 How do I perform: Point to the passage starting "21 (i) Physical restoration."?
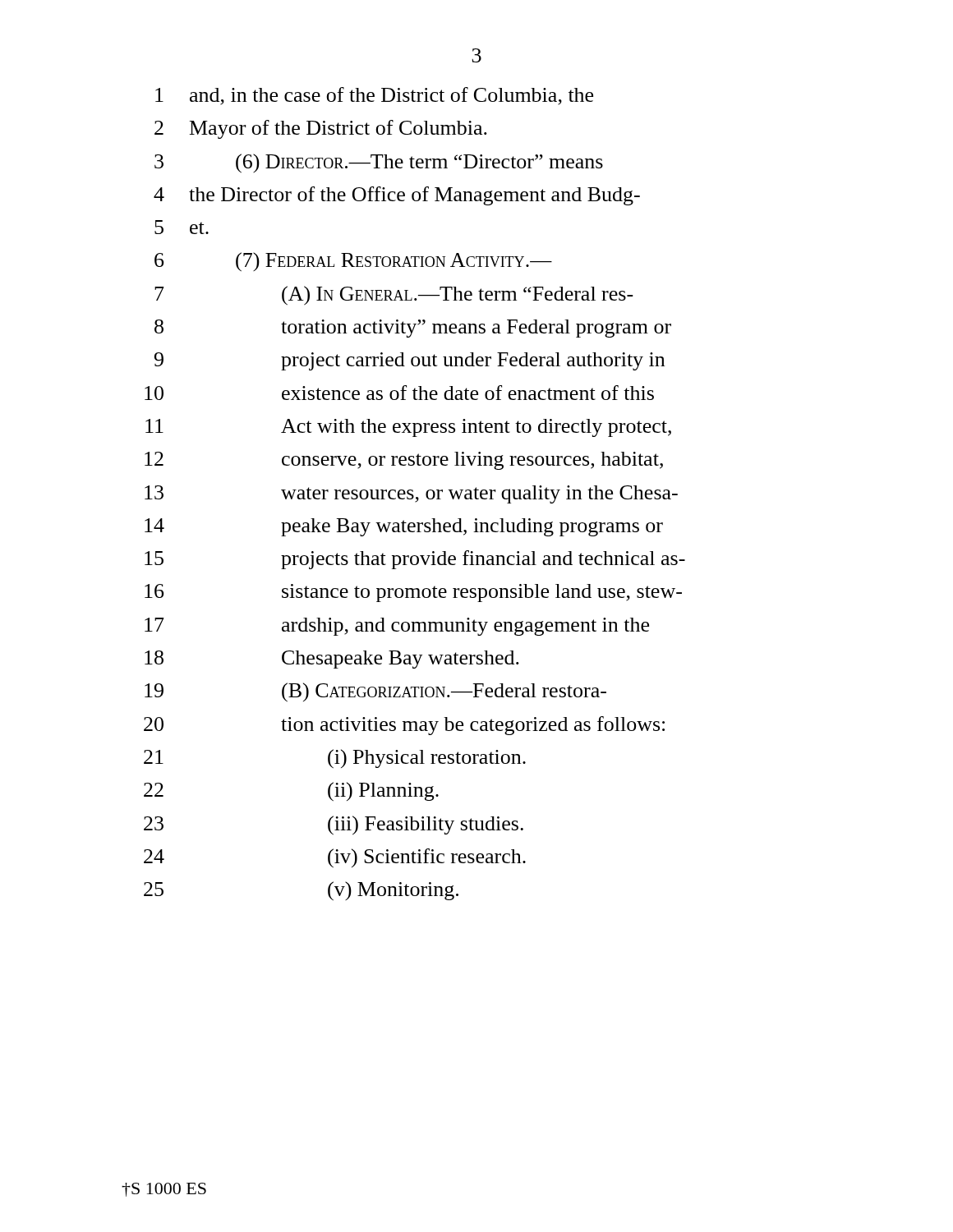click(x=496, y=757)
